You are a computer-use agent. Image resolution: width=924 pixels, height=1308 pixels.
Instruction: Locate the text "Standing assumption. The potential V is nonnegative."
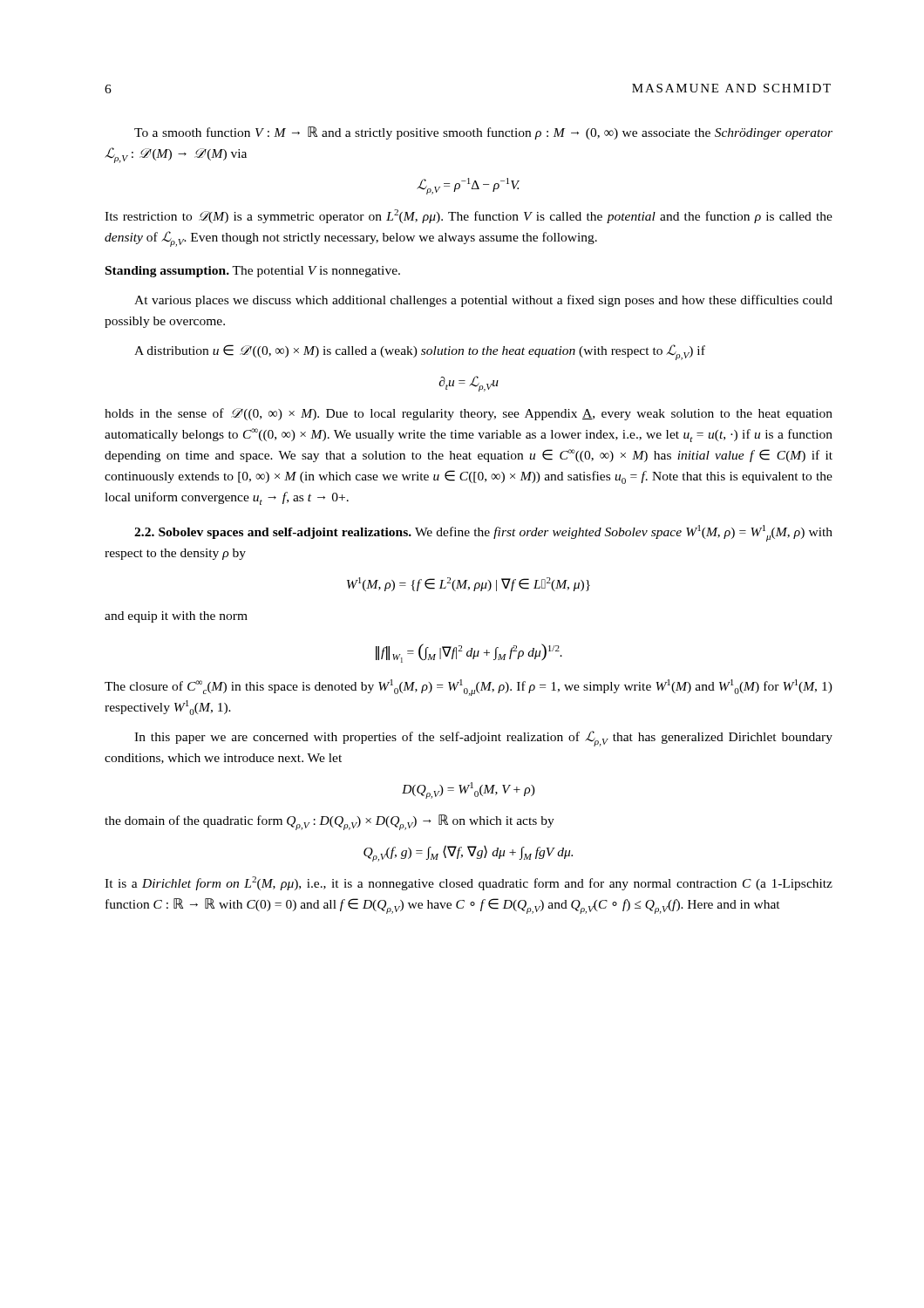pyautogui.click(x=253, y=272)
